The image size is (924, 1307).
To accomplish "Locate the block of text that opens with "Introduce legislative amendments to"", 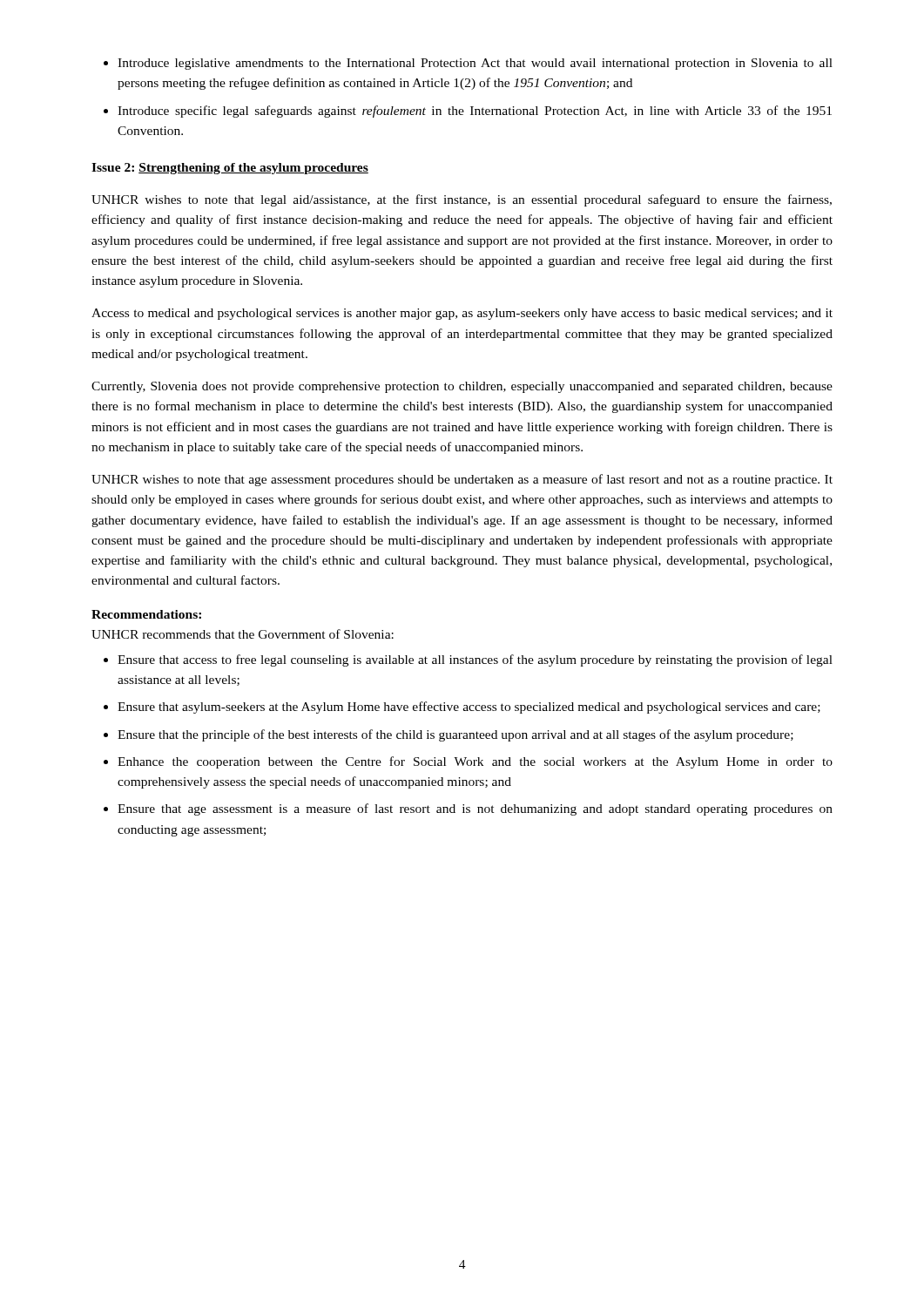I will tap(475, 72).
